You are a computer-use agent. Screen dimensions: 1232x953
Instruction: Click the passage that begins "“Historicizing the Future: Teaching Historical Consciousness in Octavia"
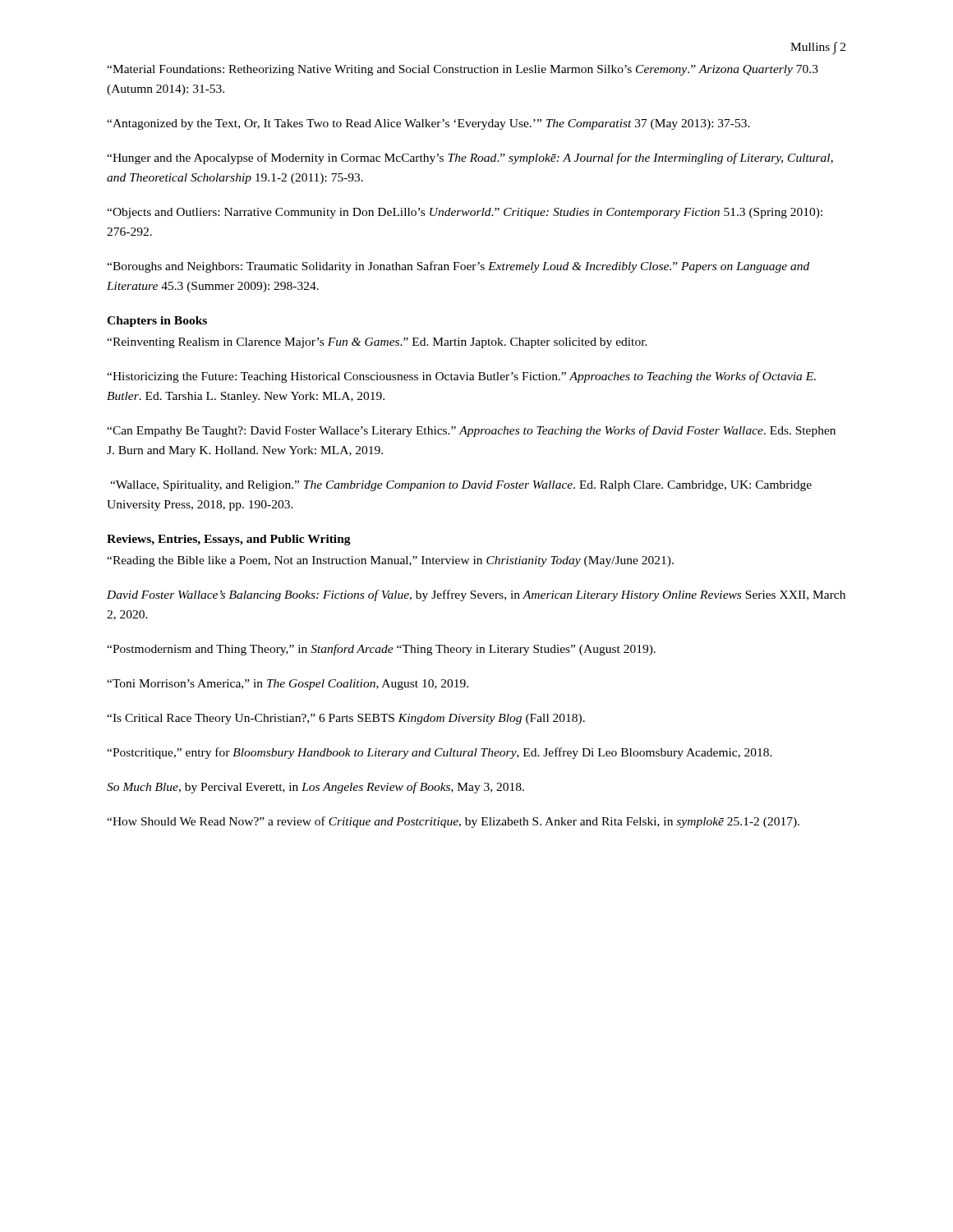click(462, 386)
